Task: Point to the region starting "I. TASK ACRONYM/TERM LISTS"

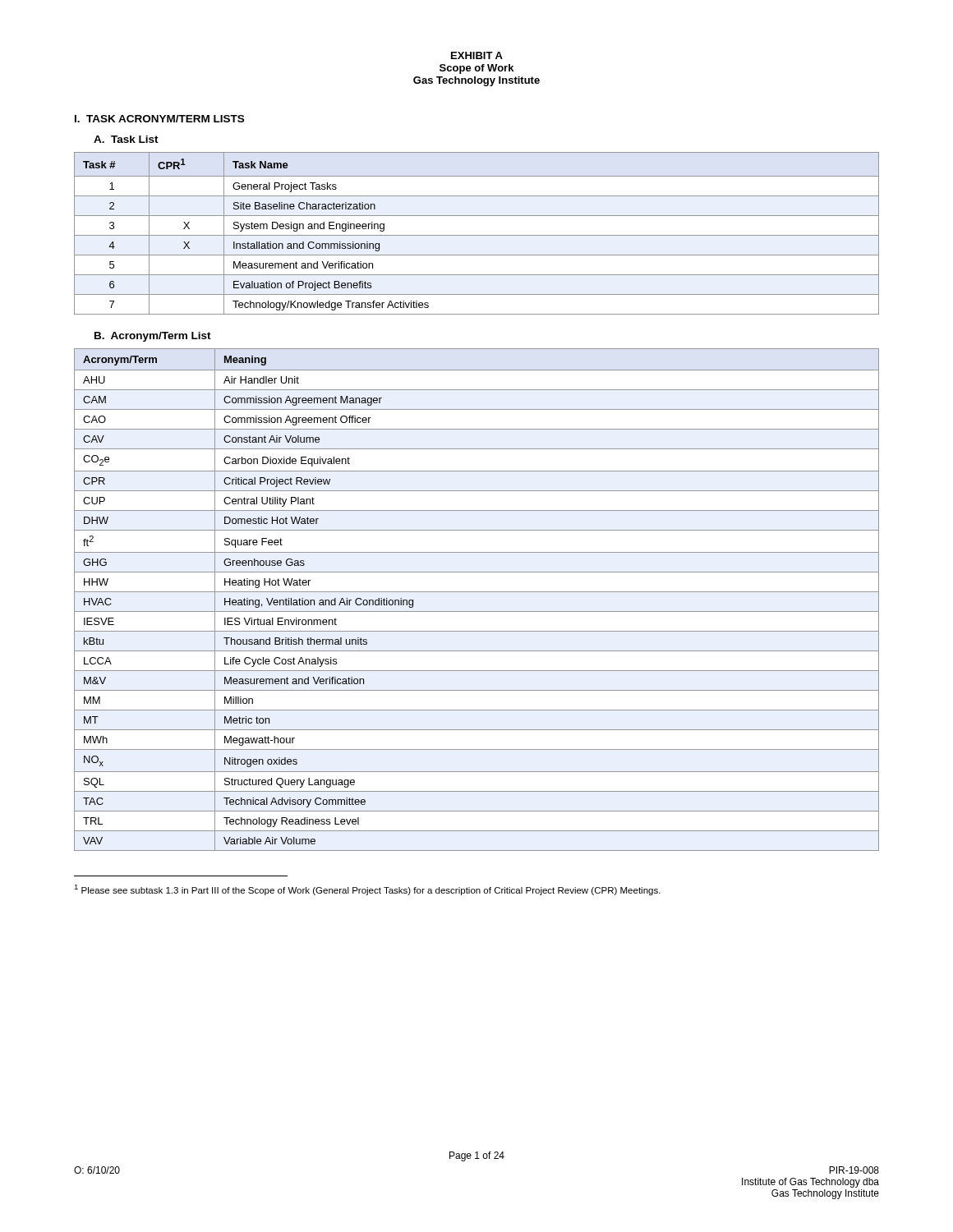Action: pyautogui.click(x=159, y=119)
